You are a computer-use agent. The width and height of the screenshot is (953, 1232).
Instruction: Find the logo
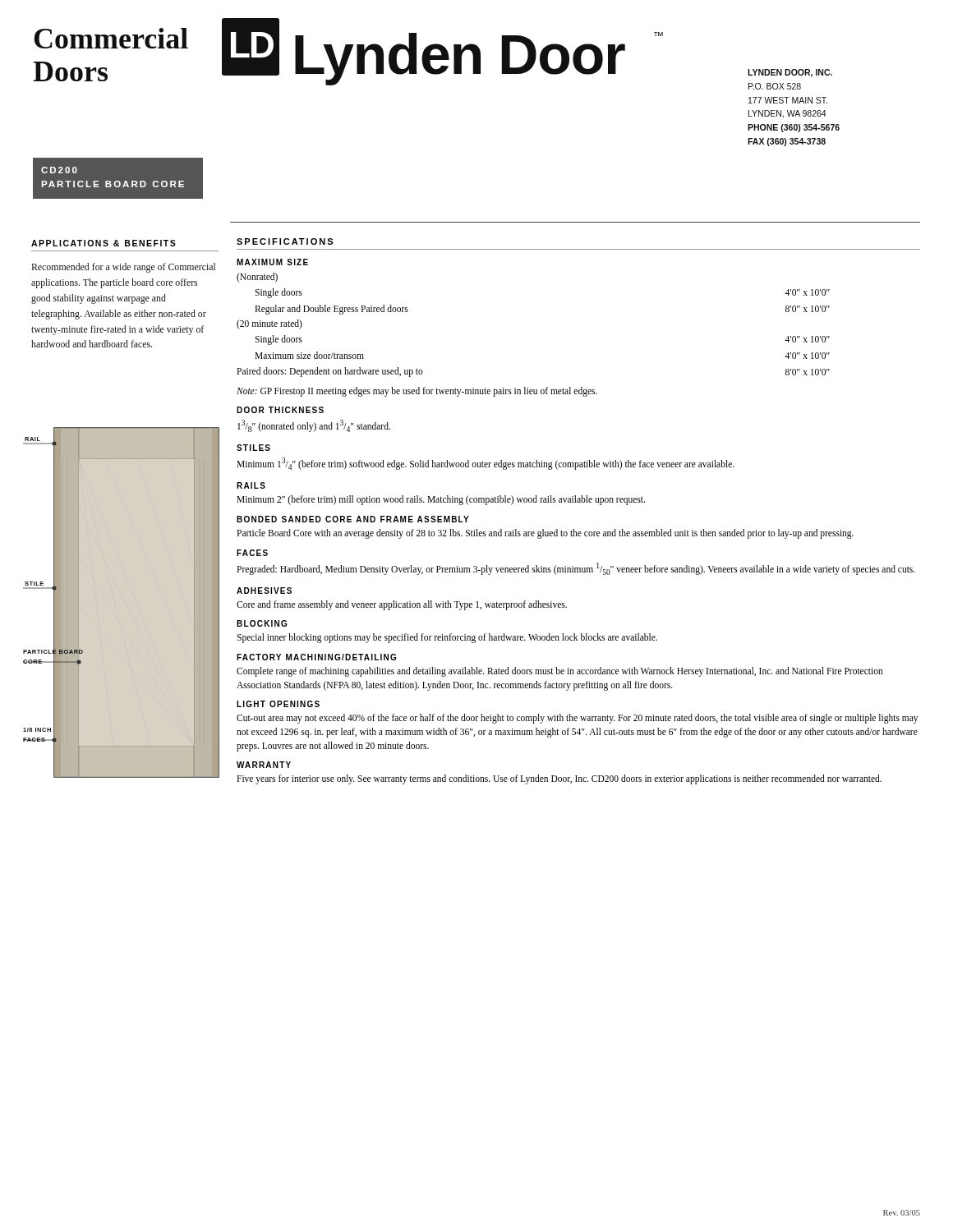[444, 56]
